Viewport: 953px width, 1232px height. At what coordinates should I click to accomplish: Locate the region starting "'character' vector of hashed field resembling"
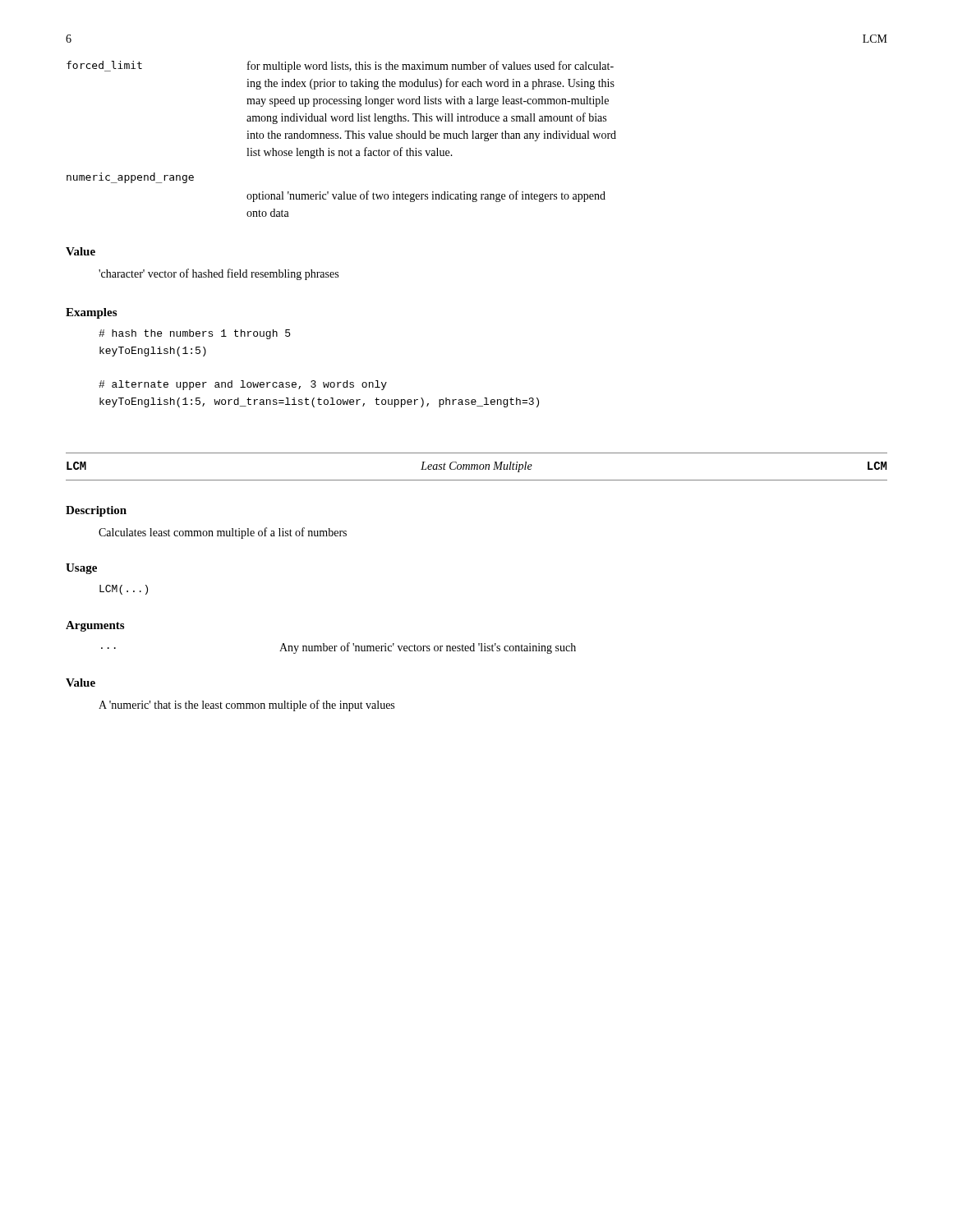tap(219, 274)
